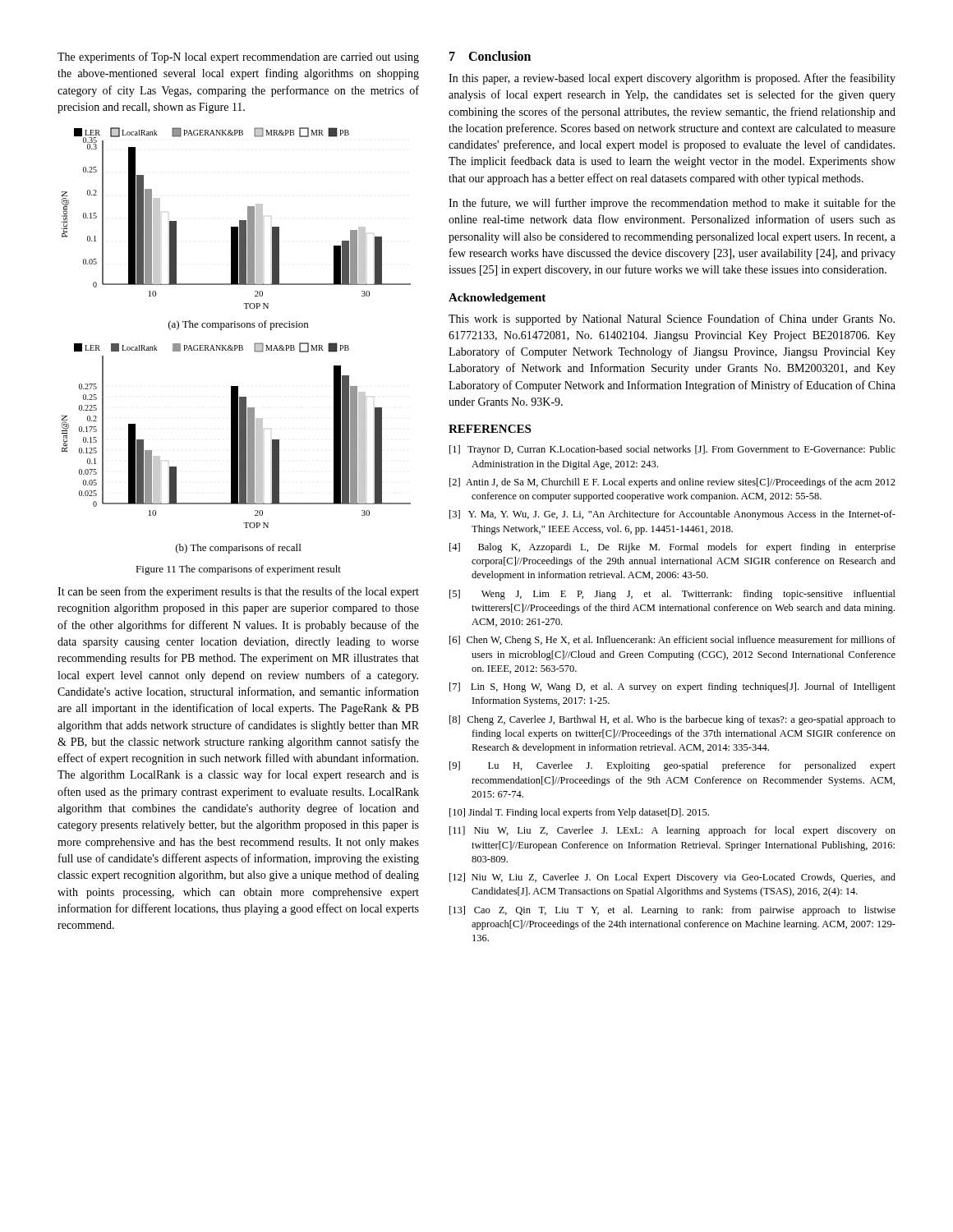The width and height of the screenshot is (953, 1232).
Task: Click on the list item with the text "[7] Lin S, Hong W, Wang D,"
Action: [672, 694]
